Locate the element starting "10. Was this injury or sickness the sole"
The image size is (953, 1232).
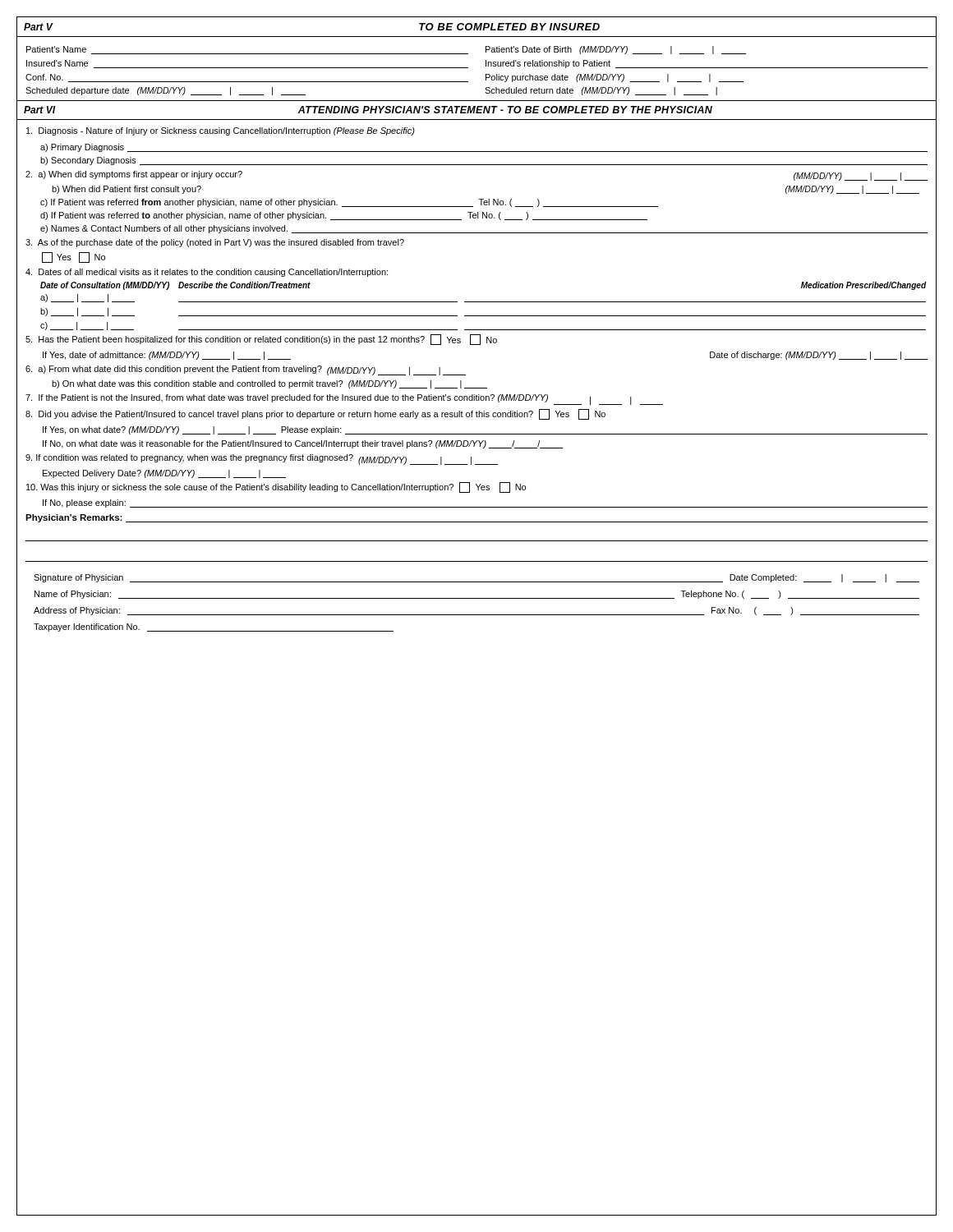point(476,487)
